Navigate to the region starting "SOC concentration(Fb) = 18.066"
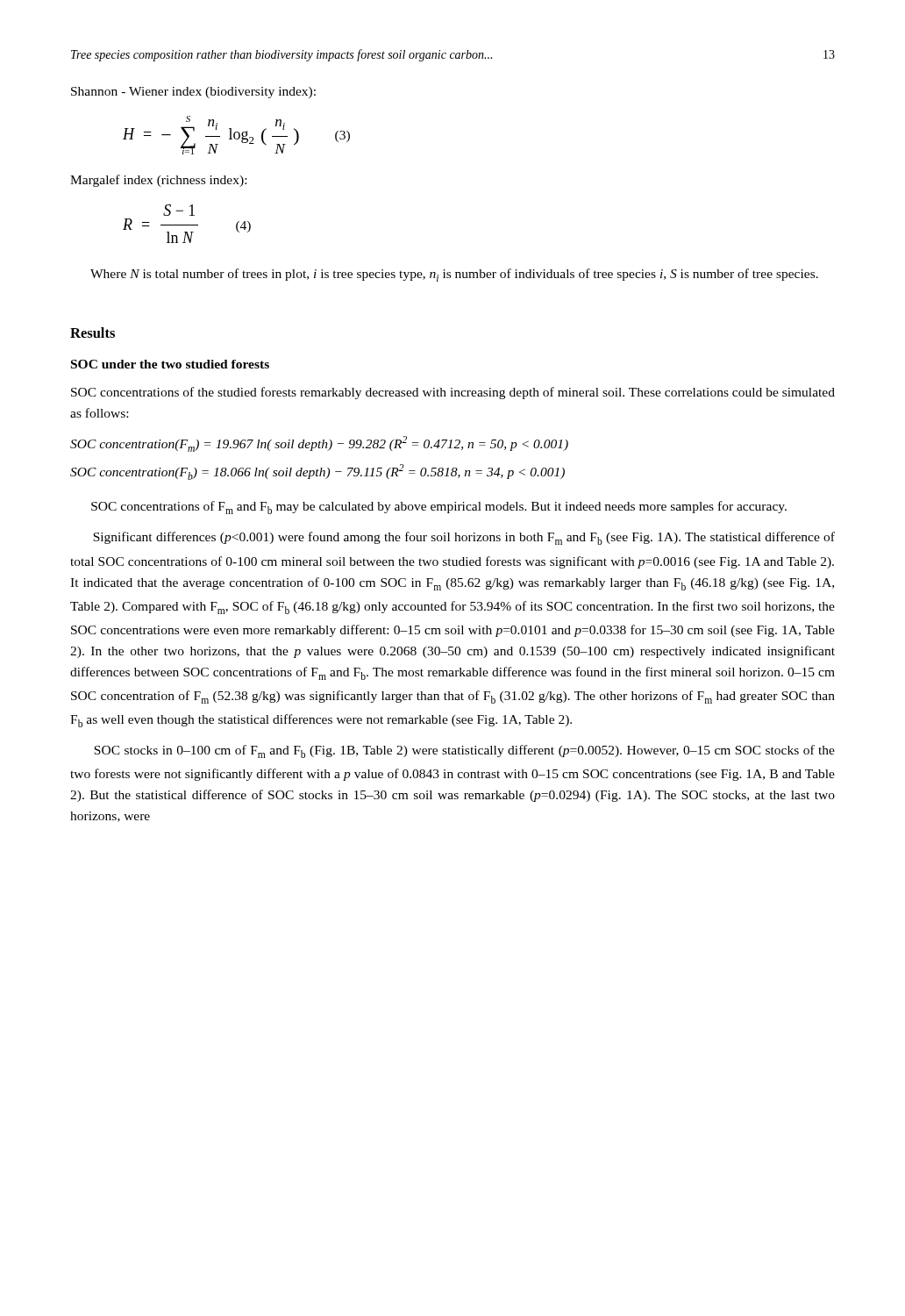 click(318, 473)
